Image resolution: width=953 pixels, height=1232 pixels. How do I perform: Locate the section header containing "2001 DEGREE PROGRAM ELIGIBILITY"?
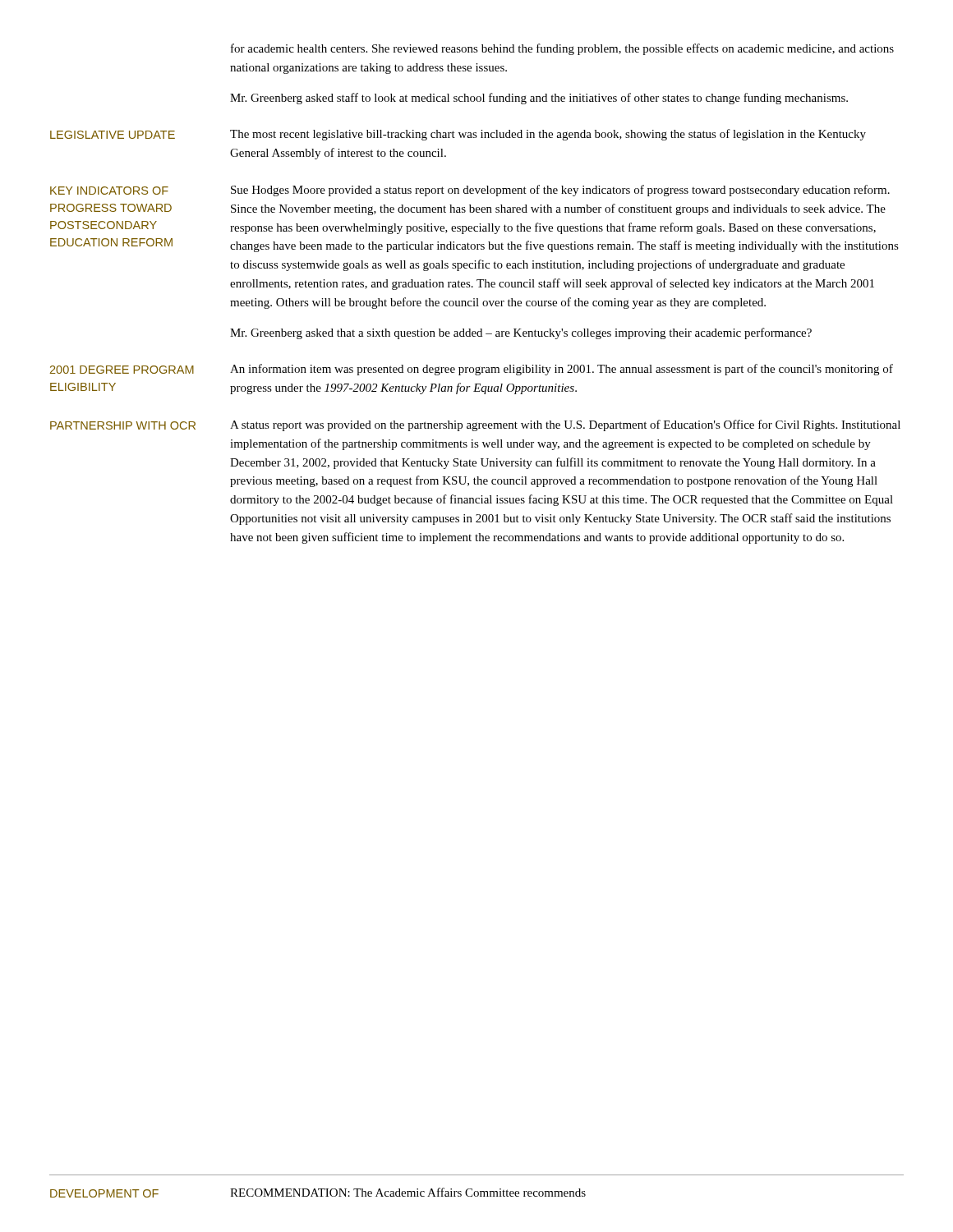coord(122,379)
